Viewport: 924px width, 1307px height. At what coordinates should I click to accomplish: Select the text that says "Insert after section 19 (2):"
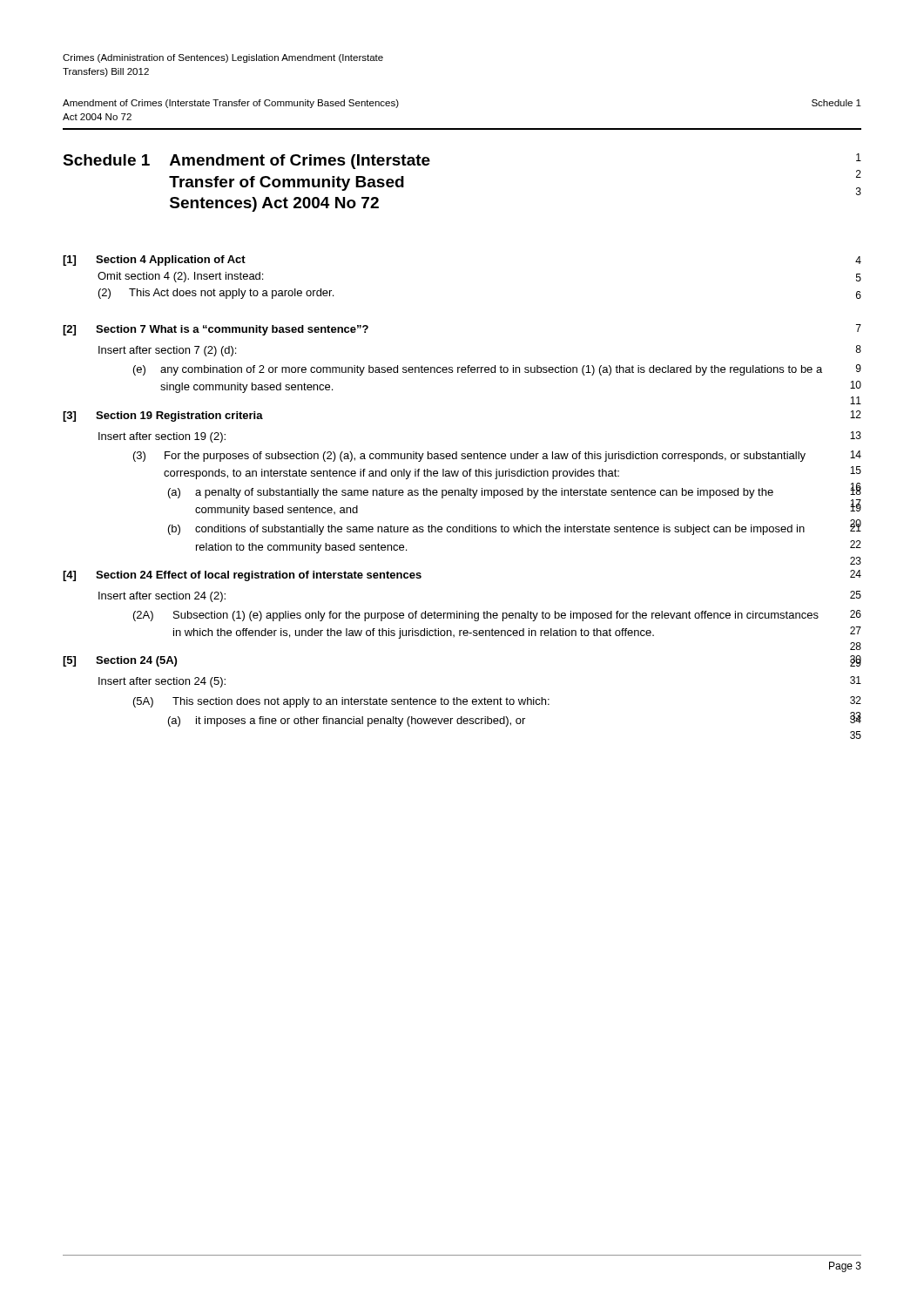click(x=162, y=436)
